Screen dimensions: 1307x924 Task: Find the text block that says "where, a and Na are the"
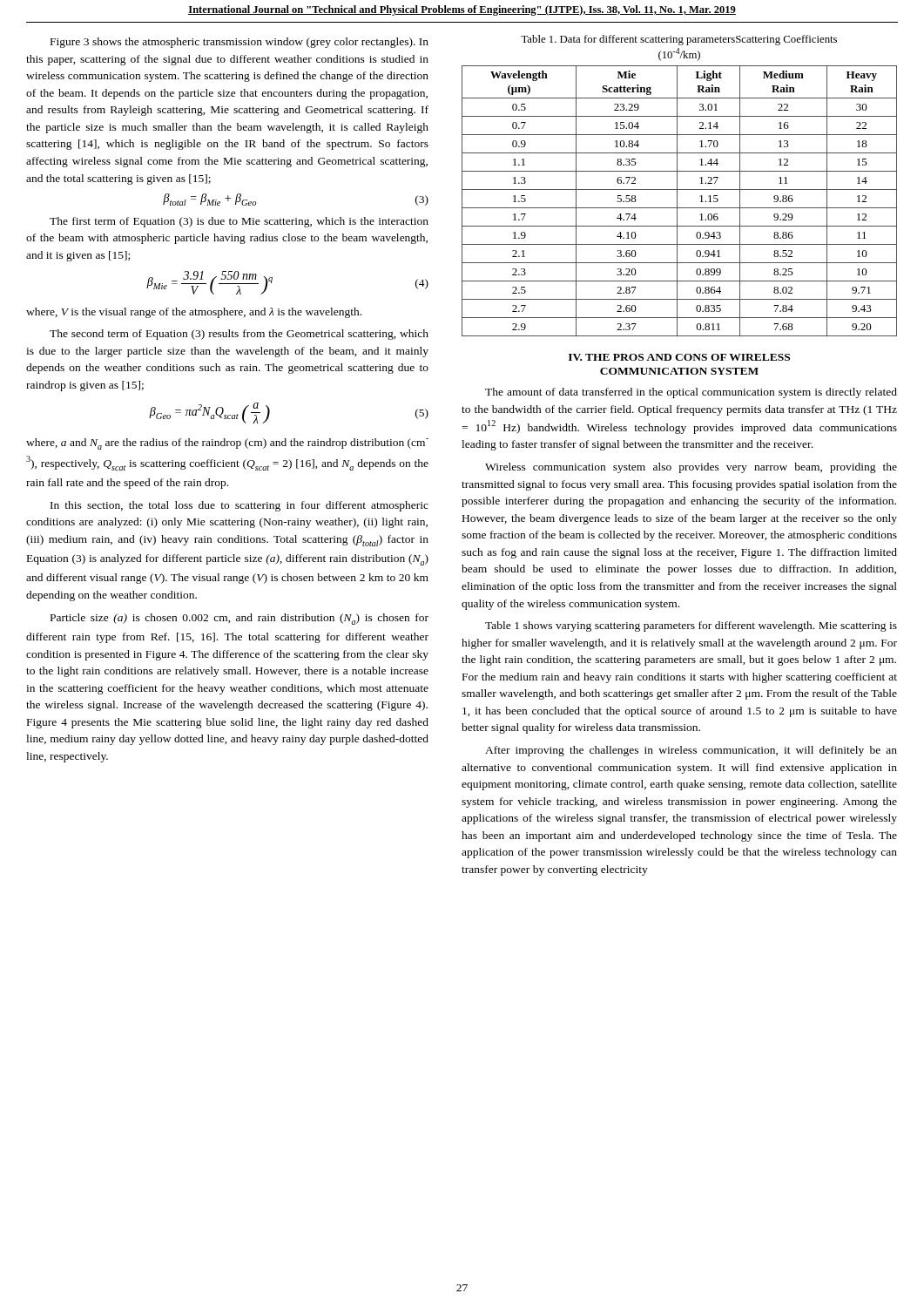(x=227, y=462)
